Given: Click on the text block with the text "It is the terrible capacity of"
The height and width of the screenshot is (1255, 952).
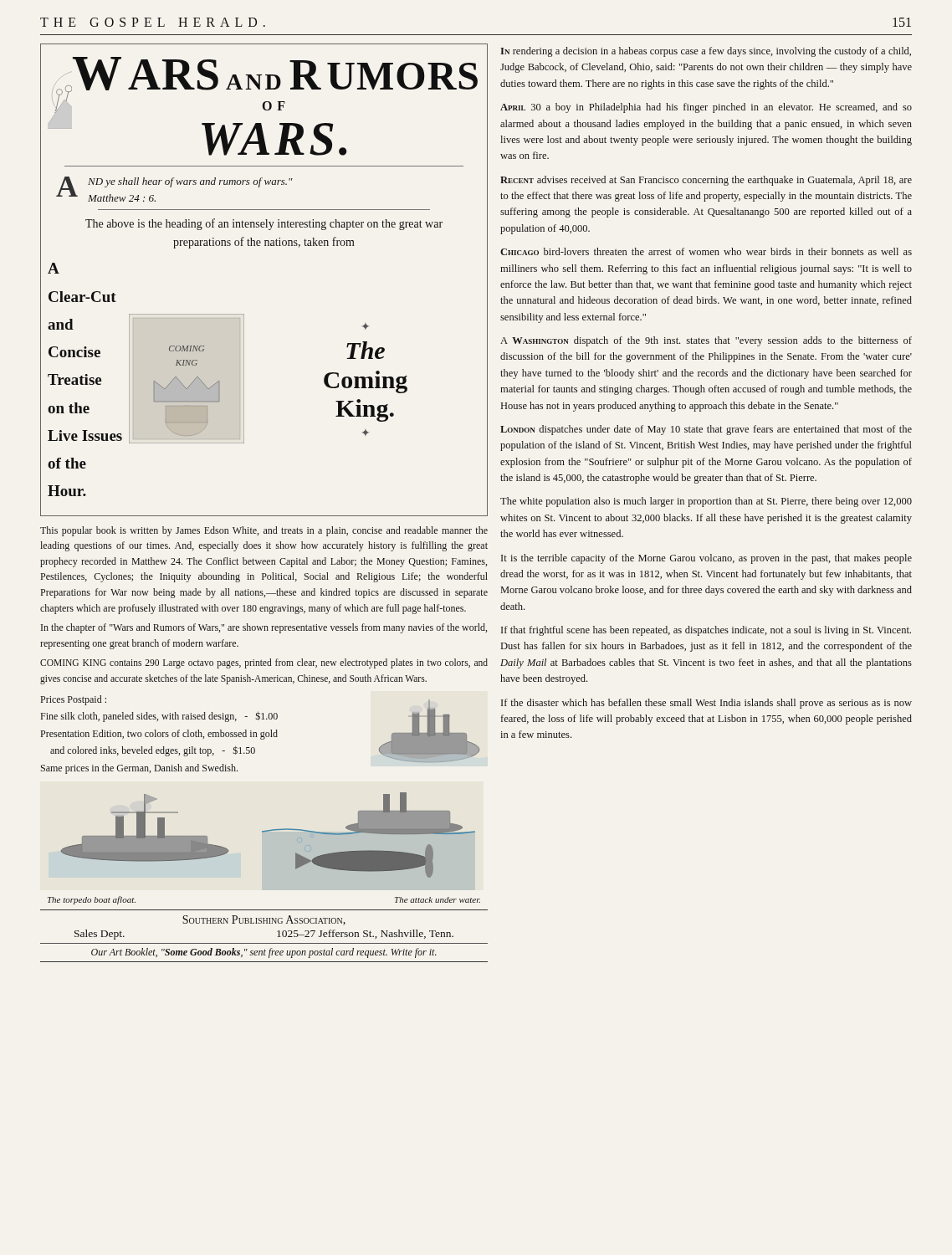Looking at the screenshot, I should 706,582.
